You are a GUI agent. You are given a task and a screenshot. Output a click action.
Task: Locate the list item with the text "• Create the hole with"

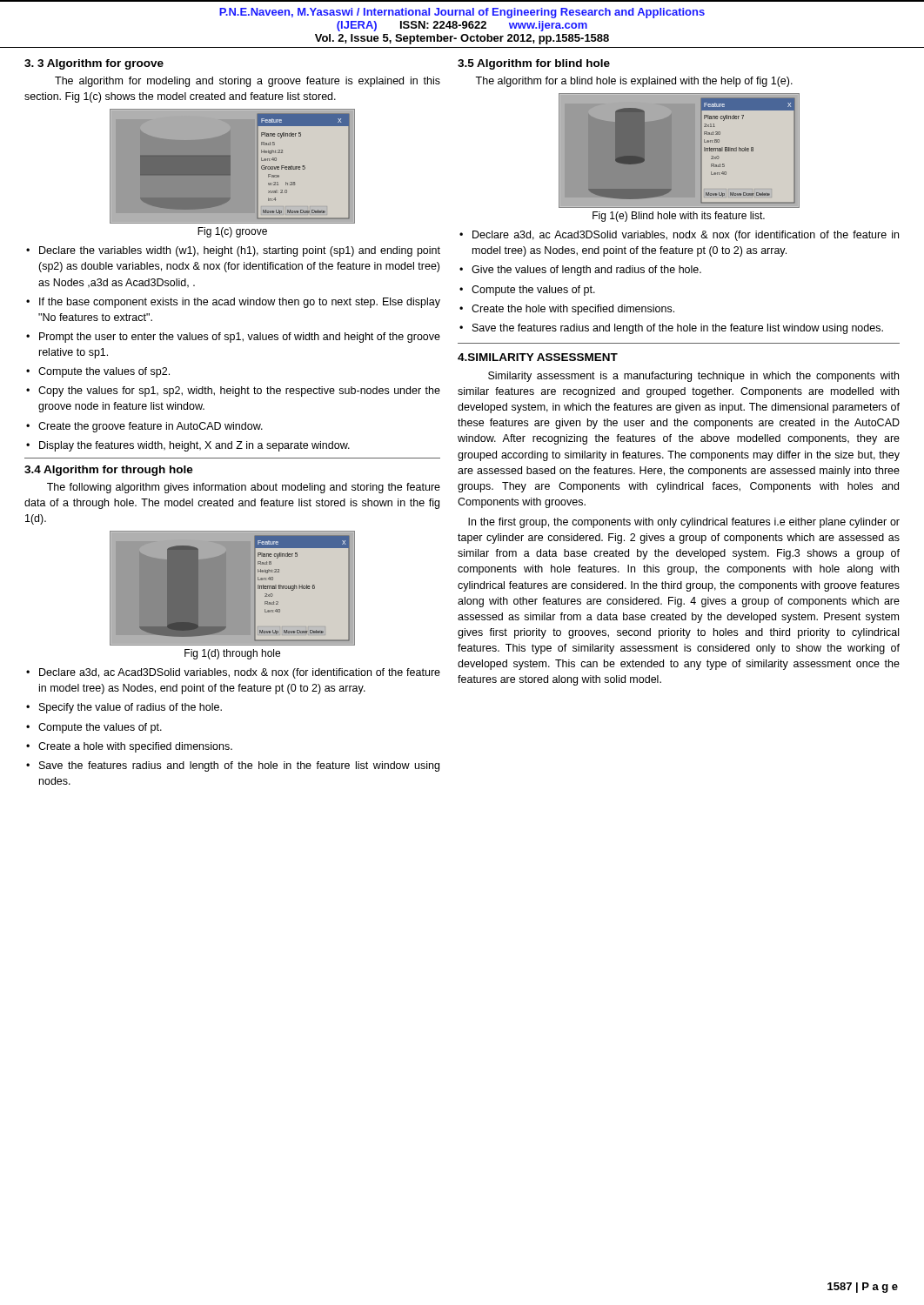(x=567, y=309)
